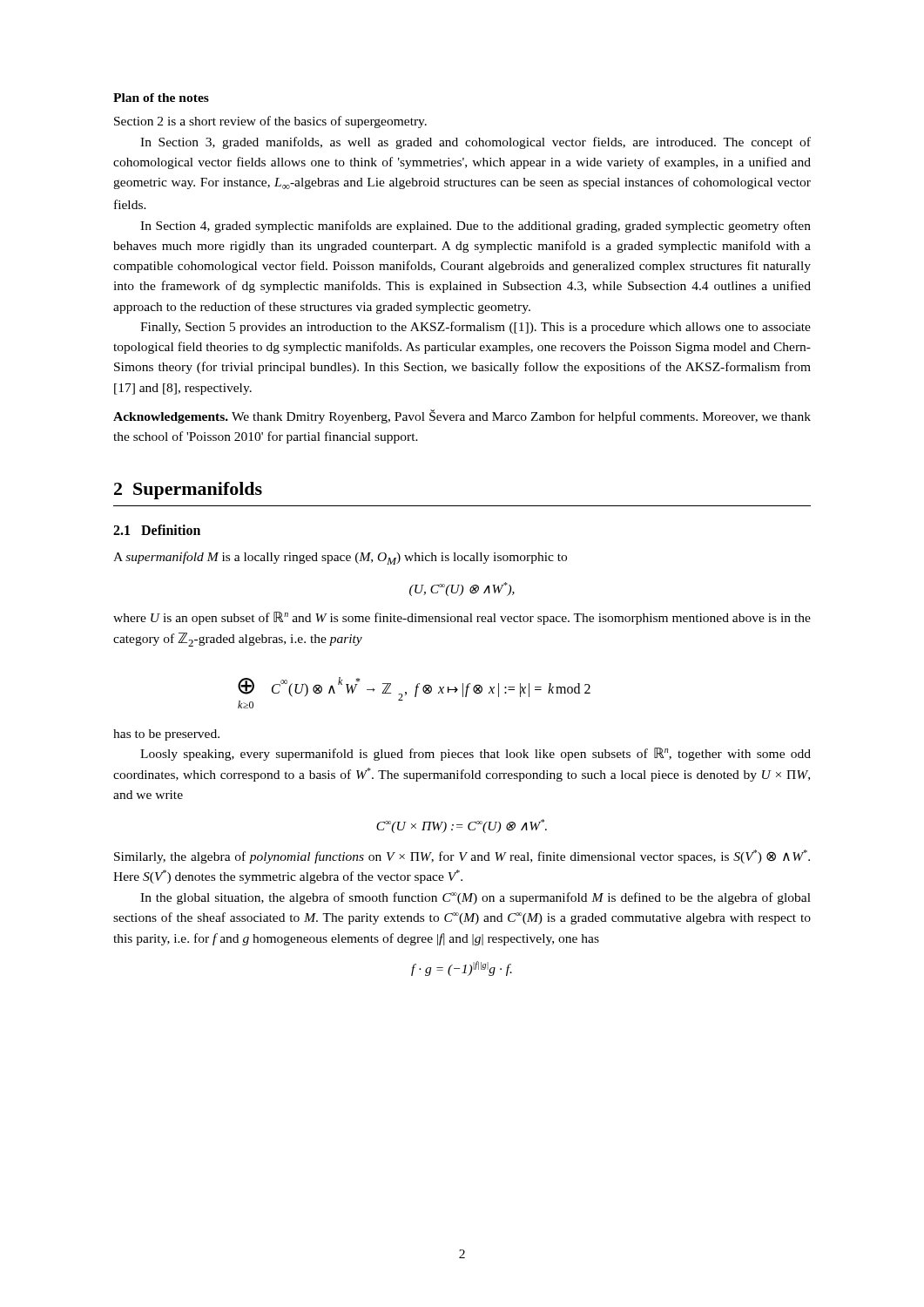Find the region starting "In the global situation, the algebra of smooth"
The width and height of the screenshot is (924, 1307).
pos(462,917)
